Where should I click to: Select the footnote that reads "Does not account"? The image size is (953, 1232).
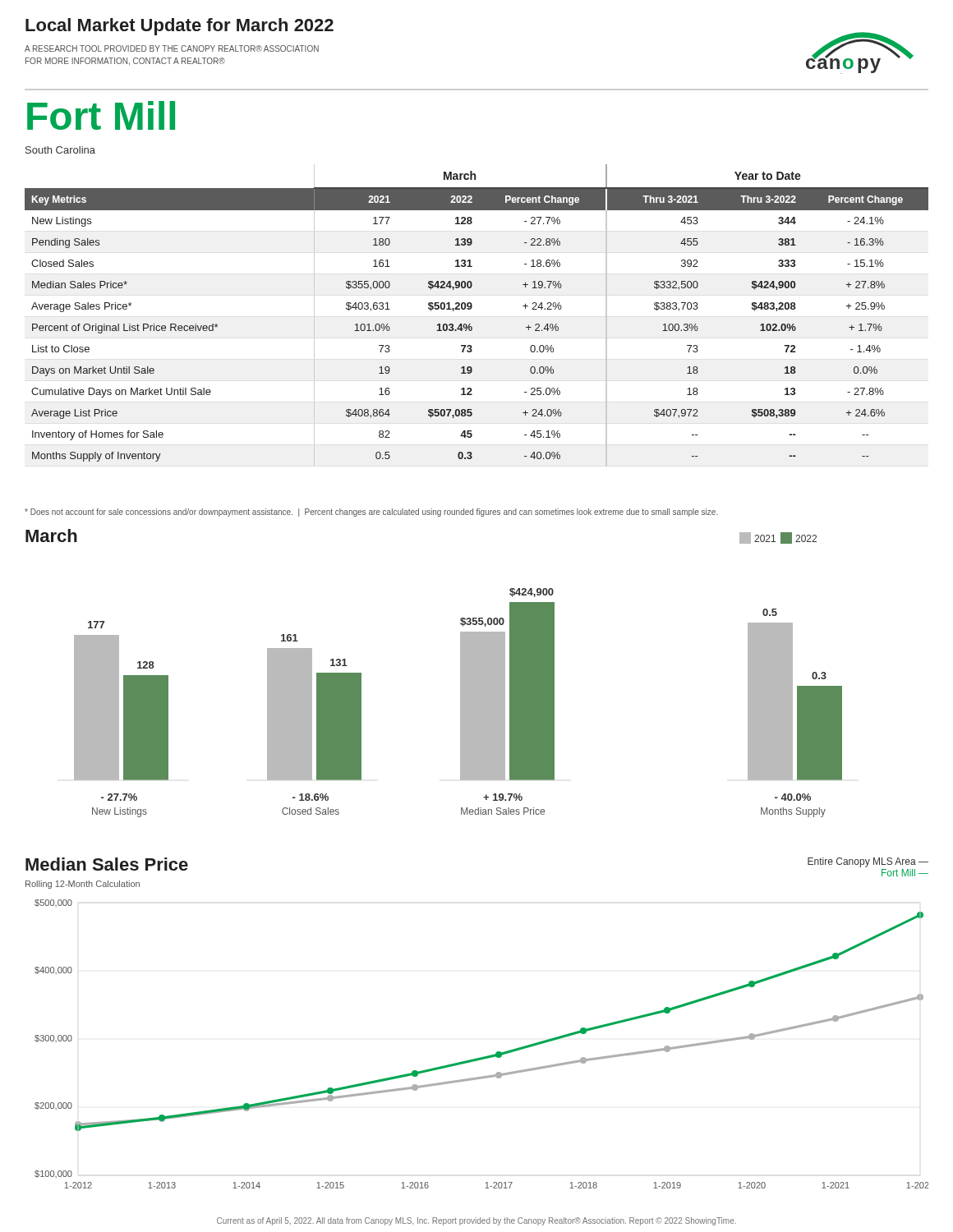click(x=371, y=512)
